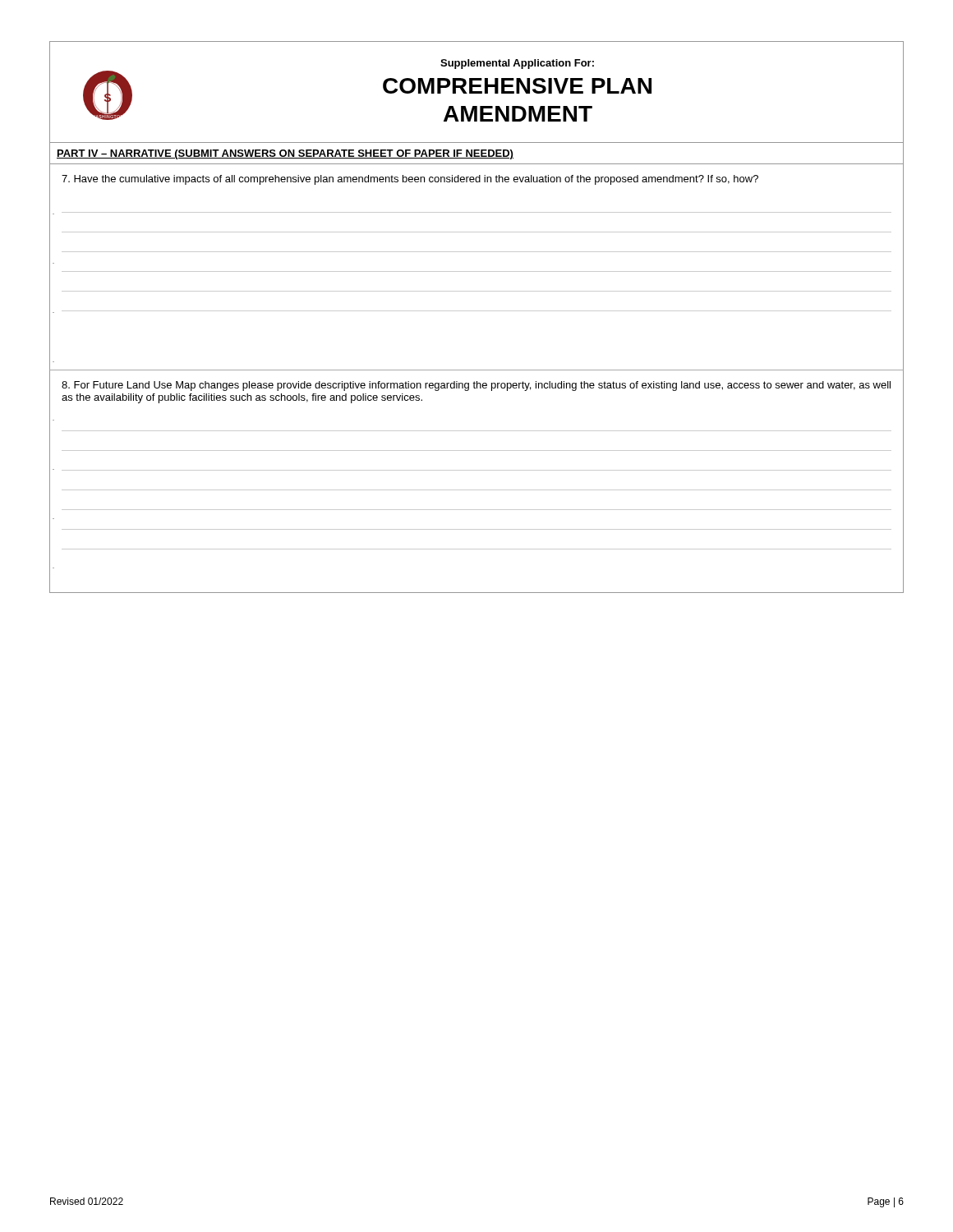
Task: Find the section header that says "PART IV – NARRATIVE (SUBMIT ANSWERS ON"
Action: (x=285, y=153)
